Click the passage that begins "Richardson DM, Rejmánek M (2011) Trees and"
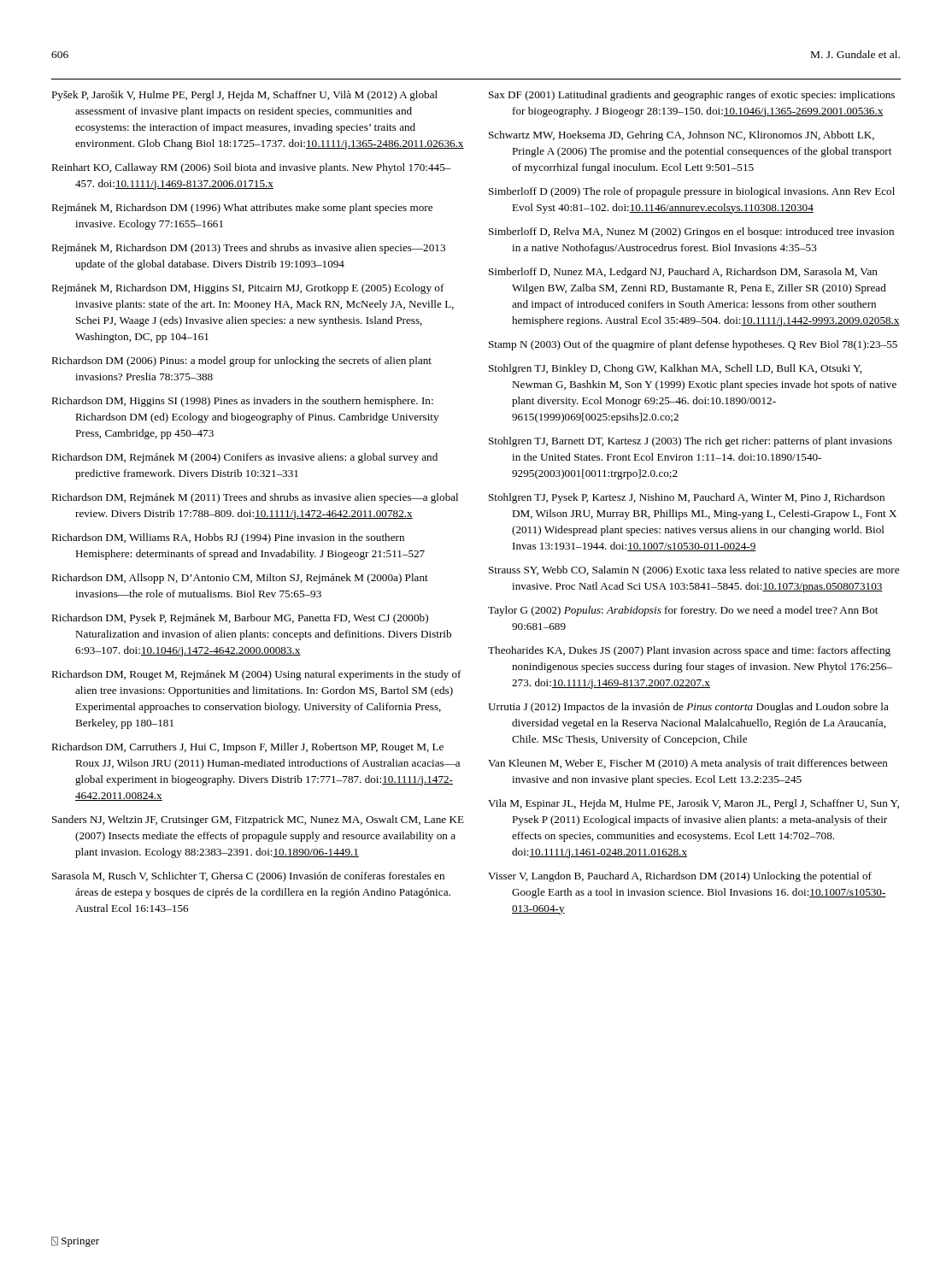Viewport: 952px width, 1282px height. tap(255, 505)
